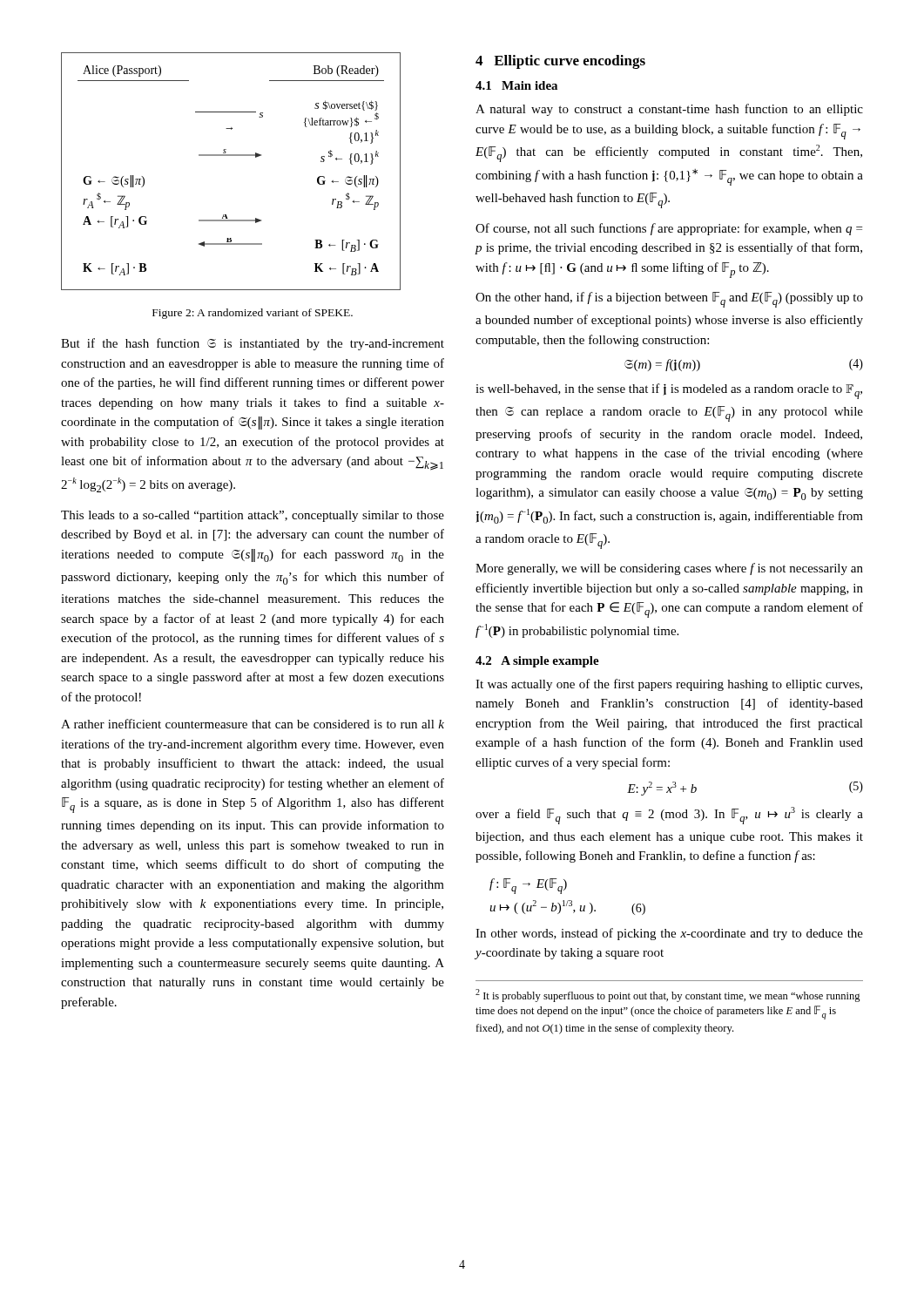Click on the passage starting "𝔖(m) = f(𝖏(m)) (4)"
The width and height of the screenshot is (924, 1307).
[671, 365]
